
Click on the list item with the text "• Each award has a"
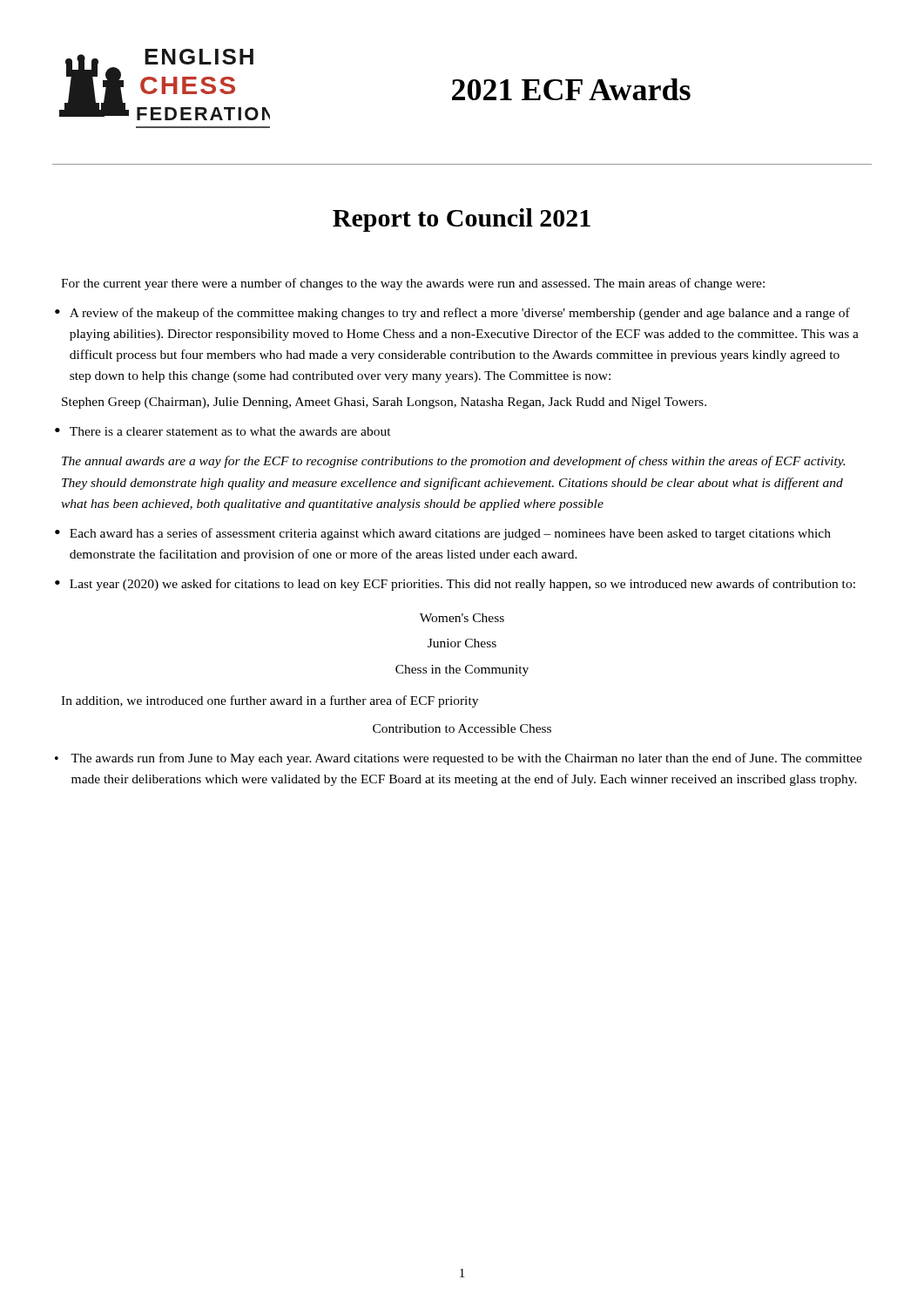tap(458, 542)
